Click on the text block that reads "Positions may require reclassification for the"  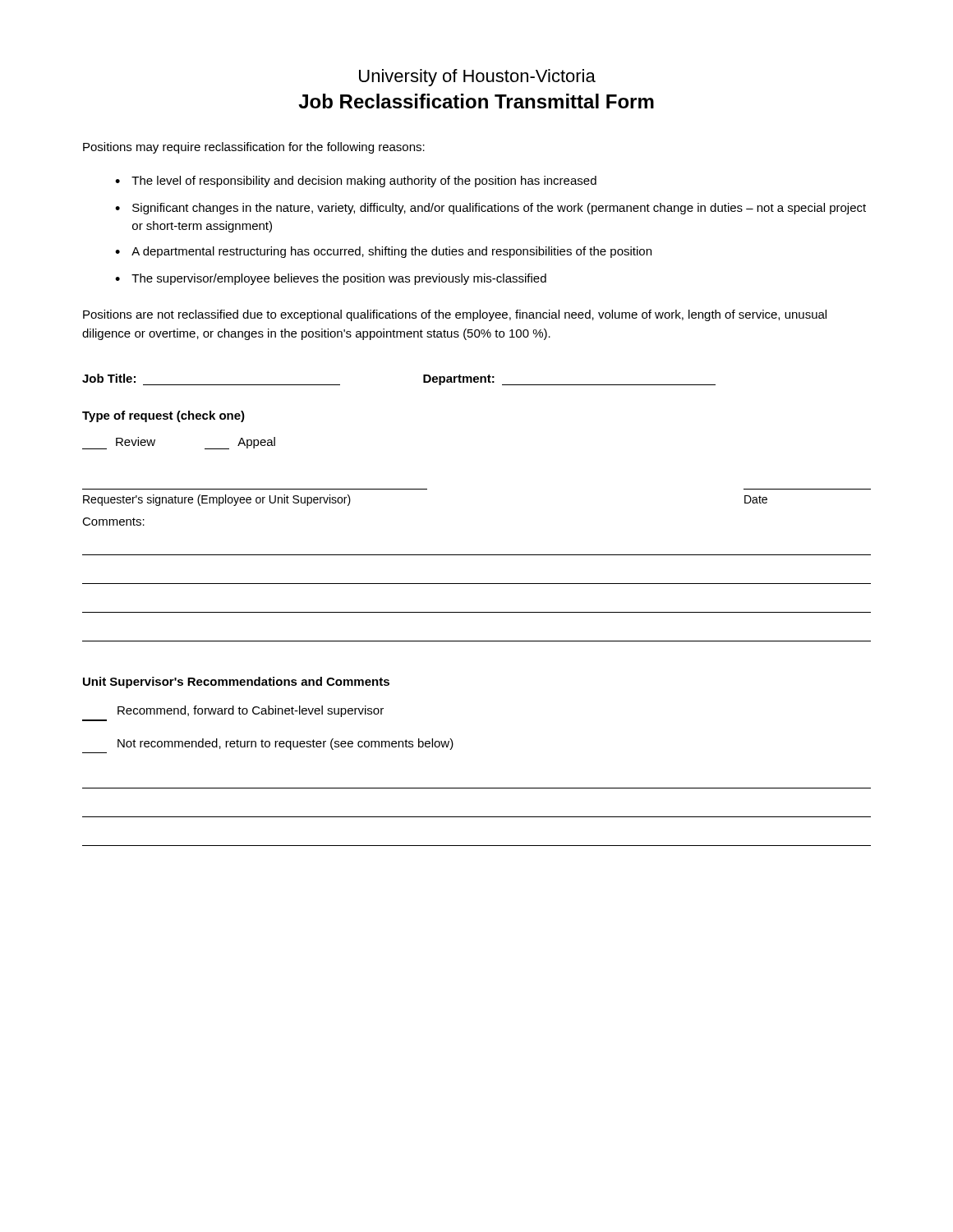(254, 147)
